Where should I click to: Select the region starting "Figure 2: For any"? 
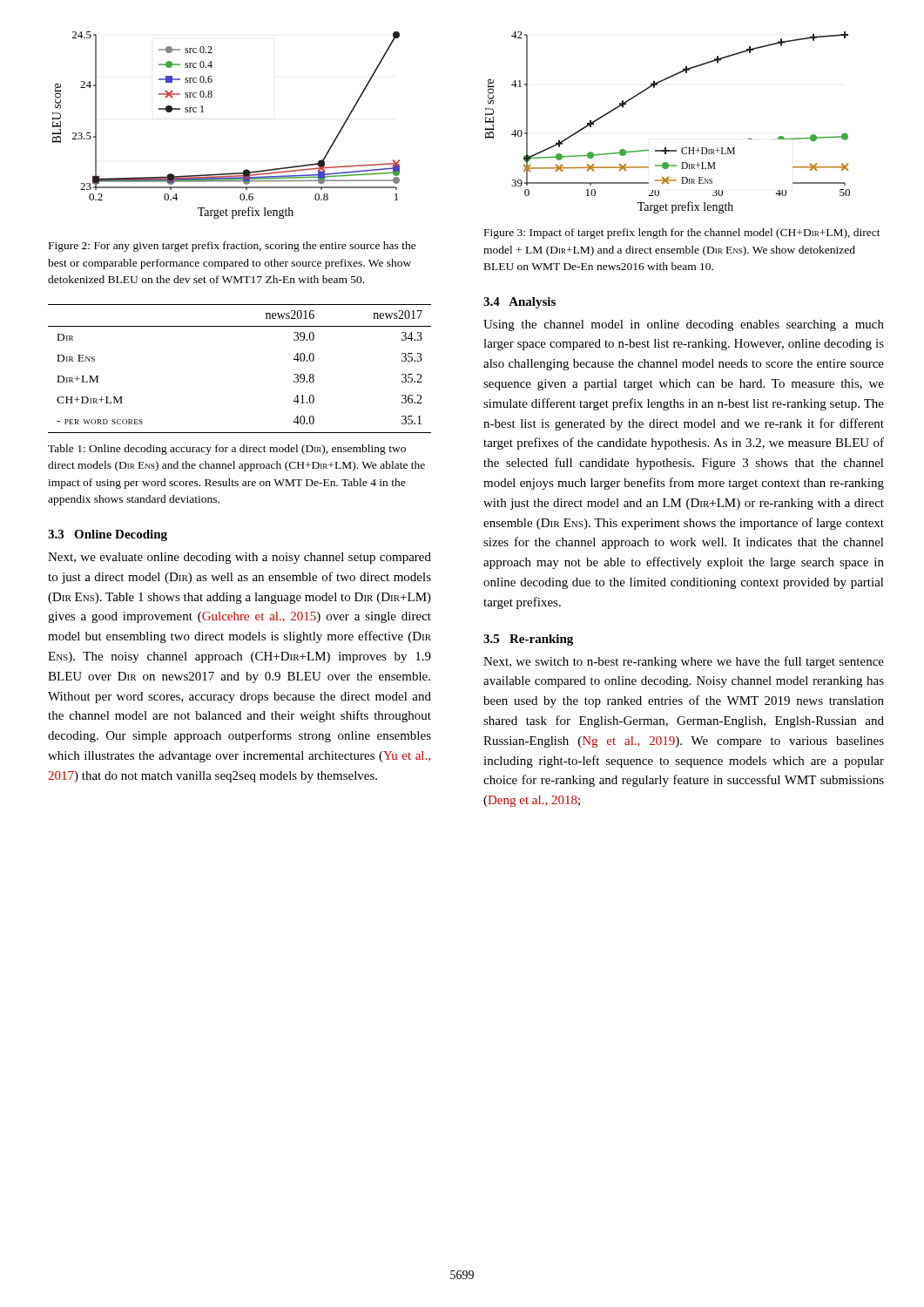coord(232,262)
